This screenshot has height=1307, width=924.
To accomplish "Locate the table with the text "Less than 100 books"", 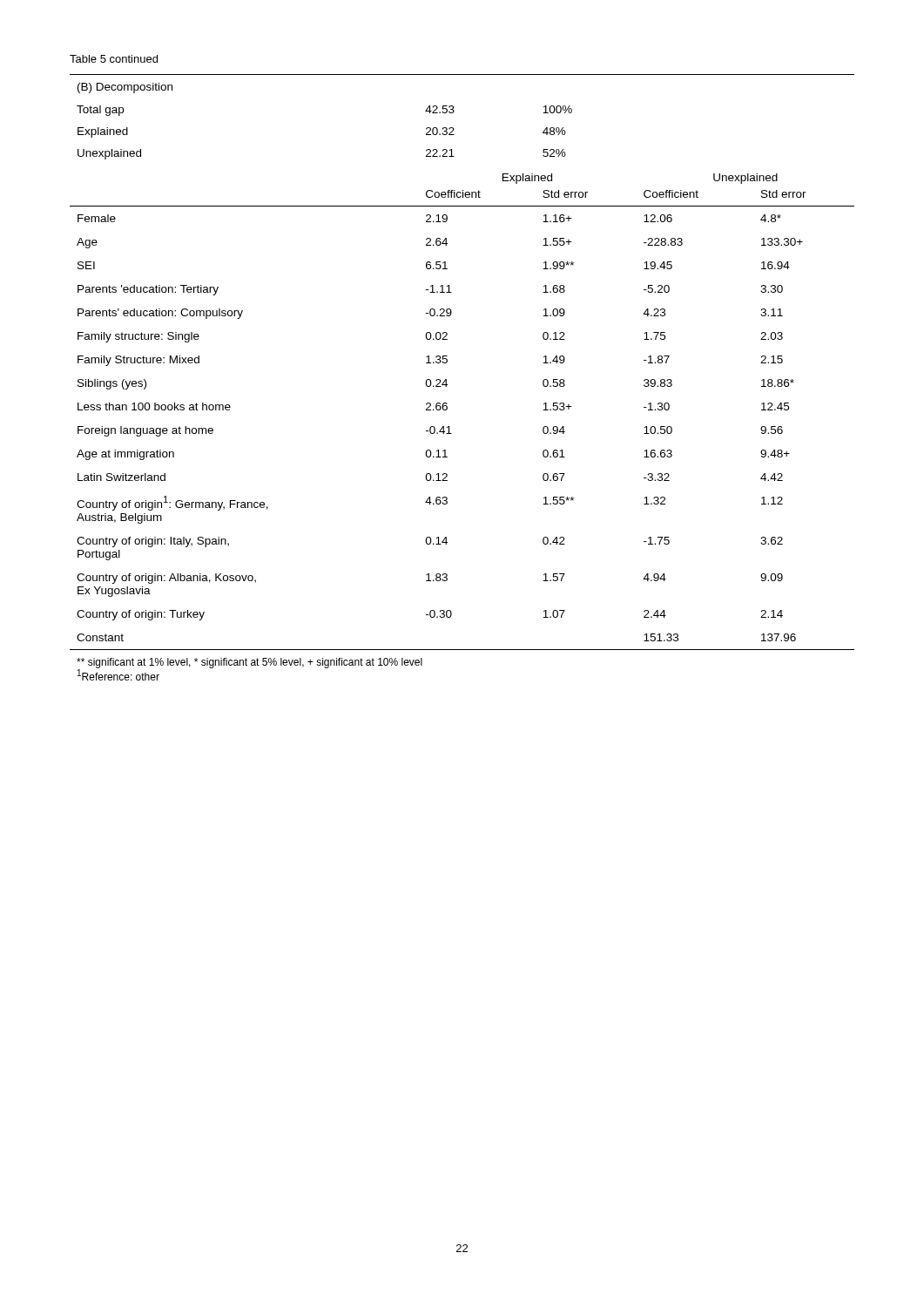I will pos(462,381).
